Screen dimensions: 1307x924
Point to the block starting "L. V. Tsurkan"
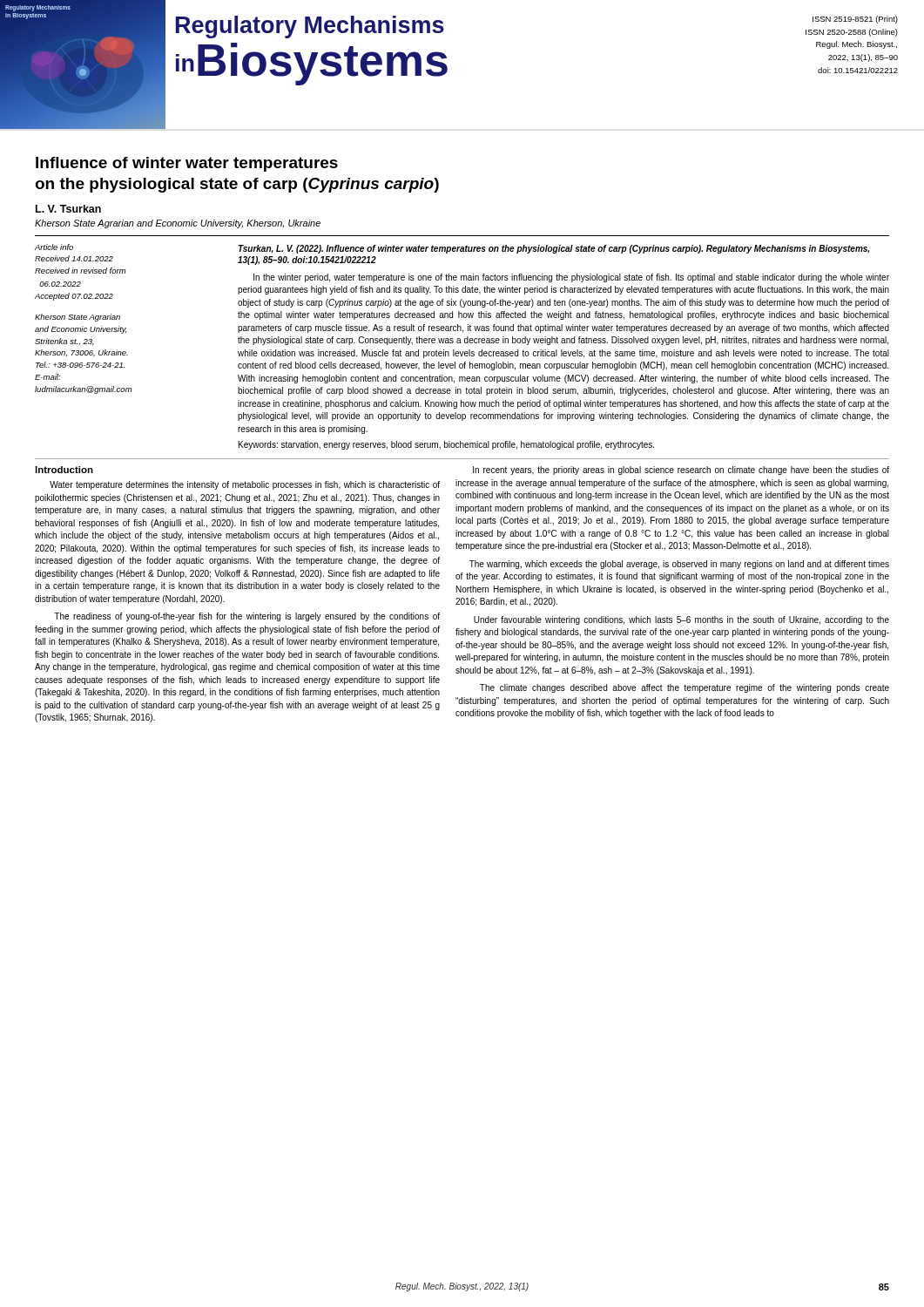coord(68,209)
